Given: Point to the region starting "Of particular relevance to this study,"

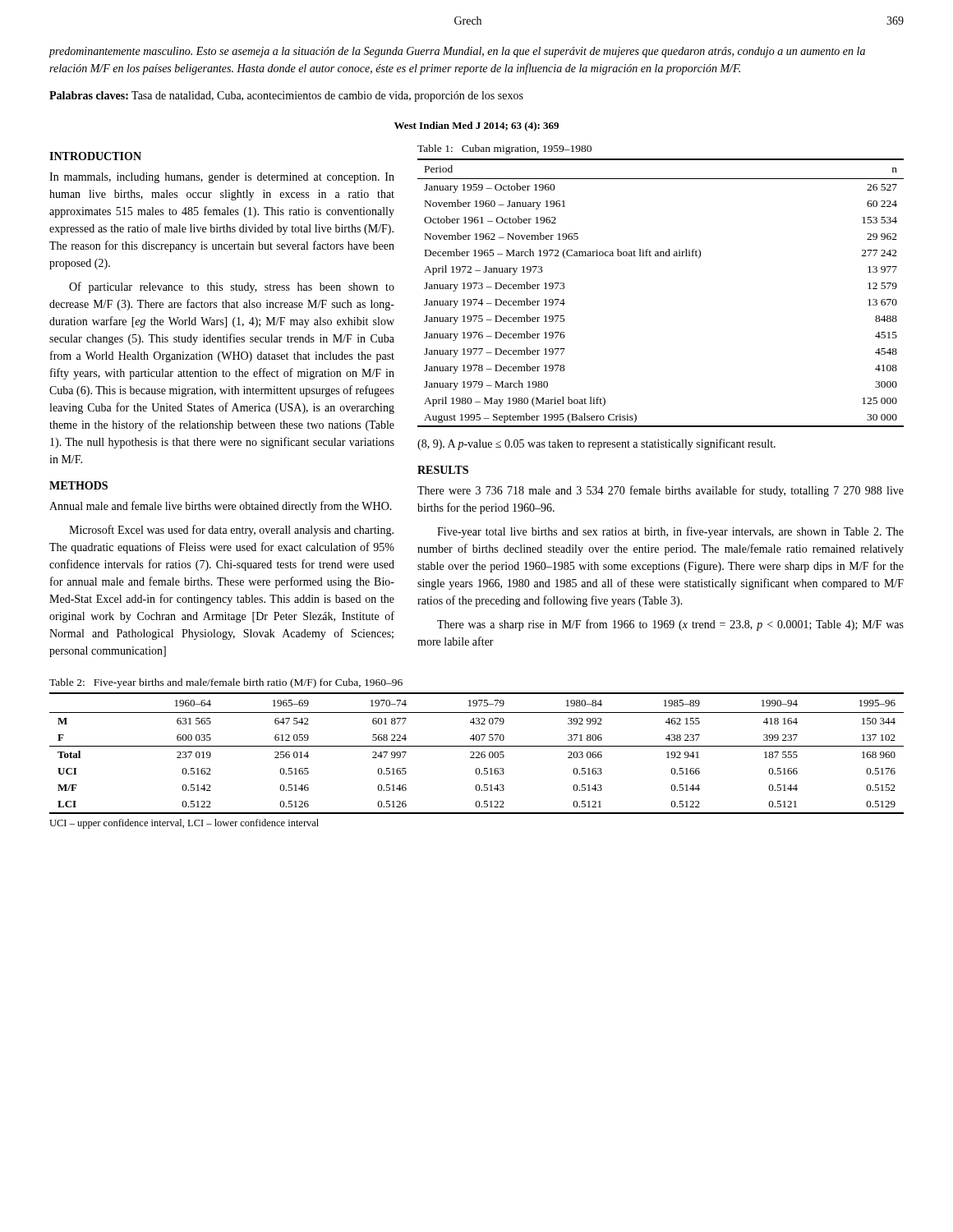Looking at the screenshot, I should (222, 373).
